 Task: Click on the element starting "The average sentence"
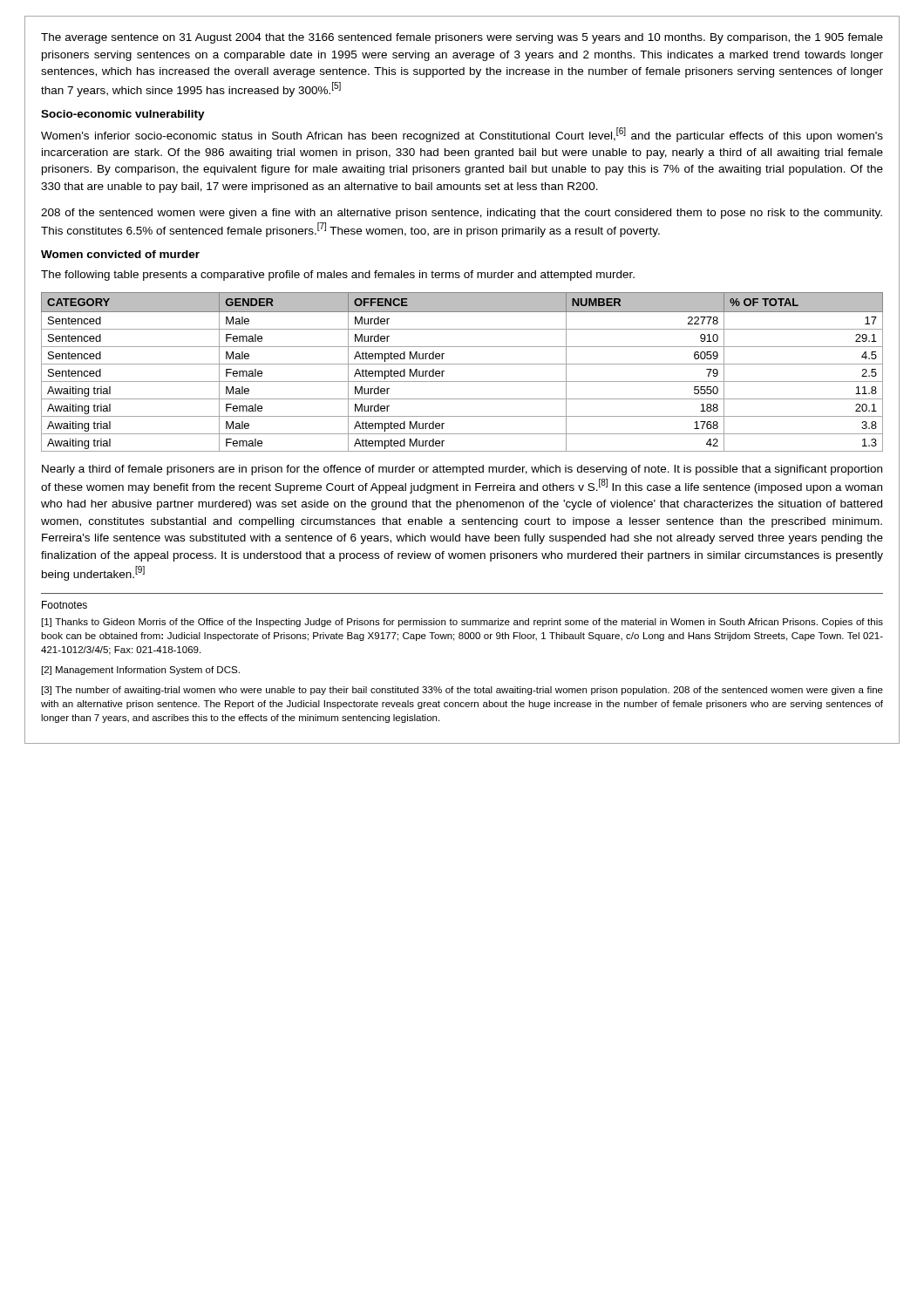pos(462,63)
